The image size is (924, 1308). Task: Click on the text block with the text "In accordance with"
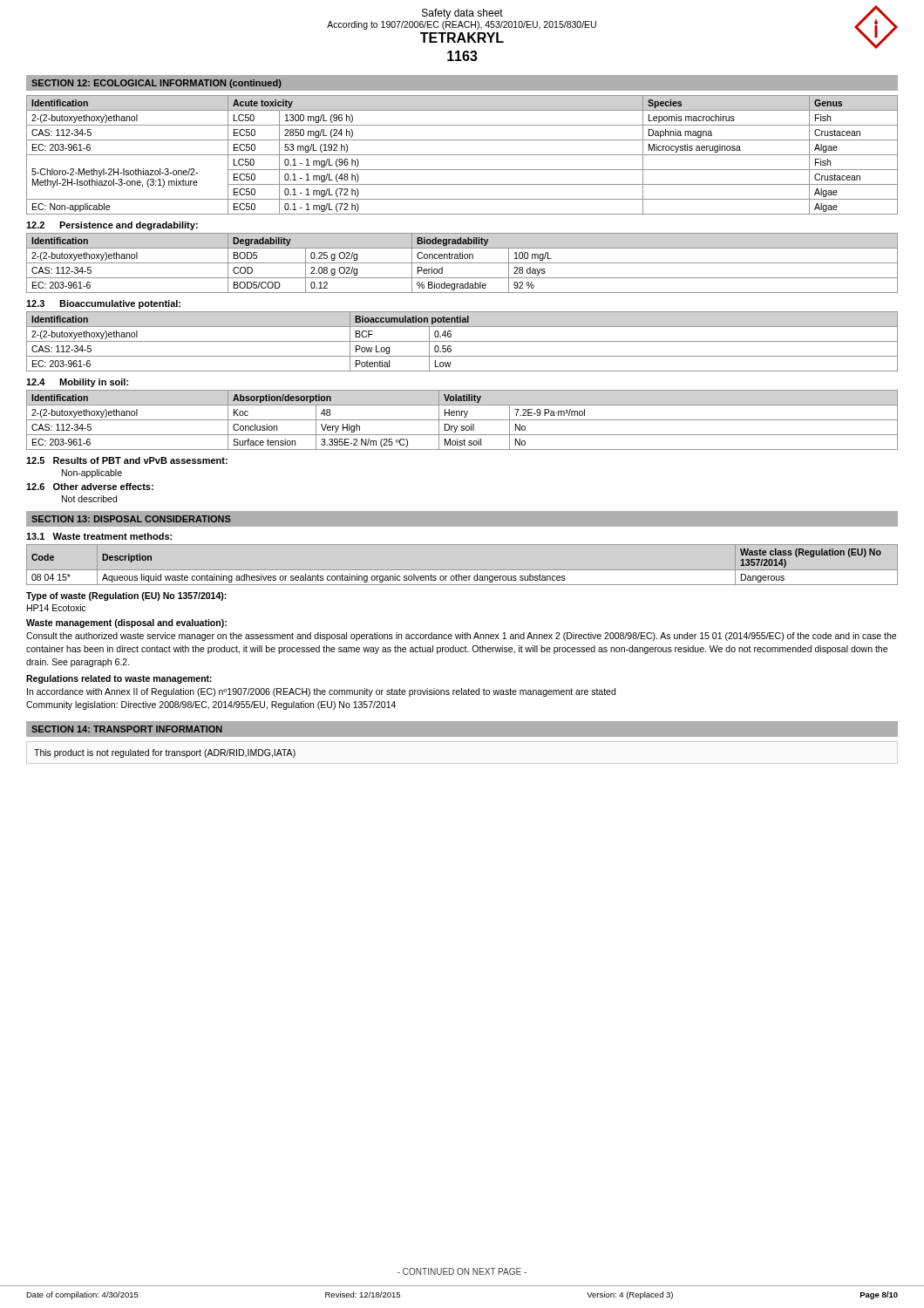tap(321, 698)
